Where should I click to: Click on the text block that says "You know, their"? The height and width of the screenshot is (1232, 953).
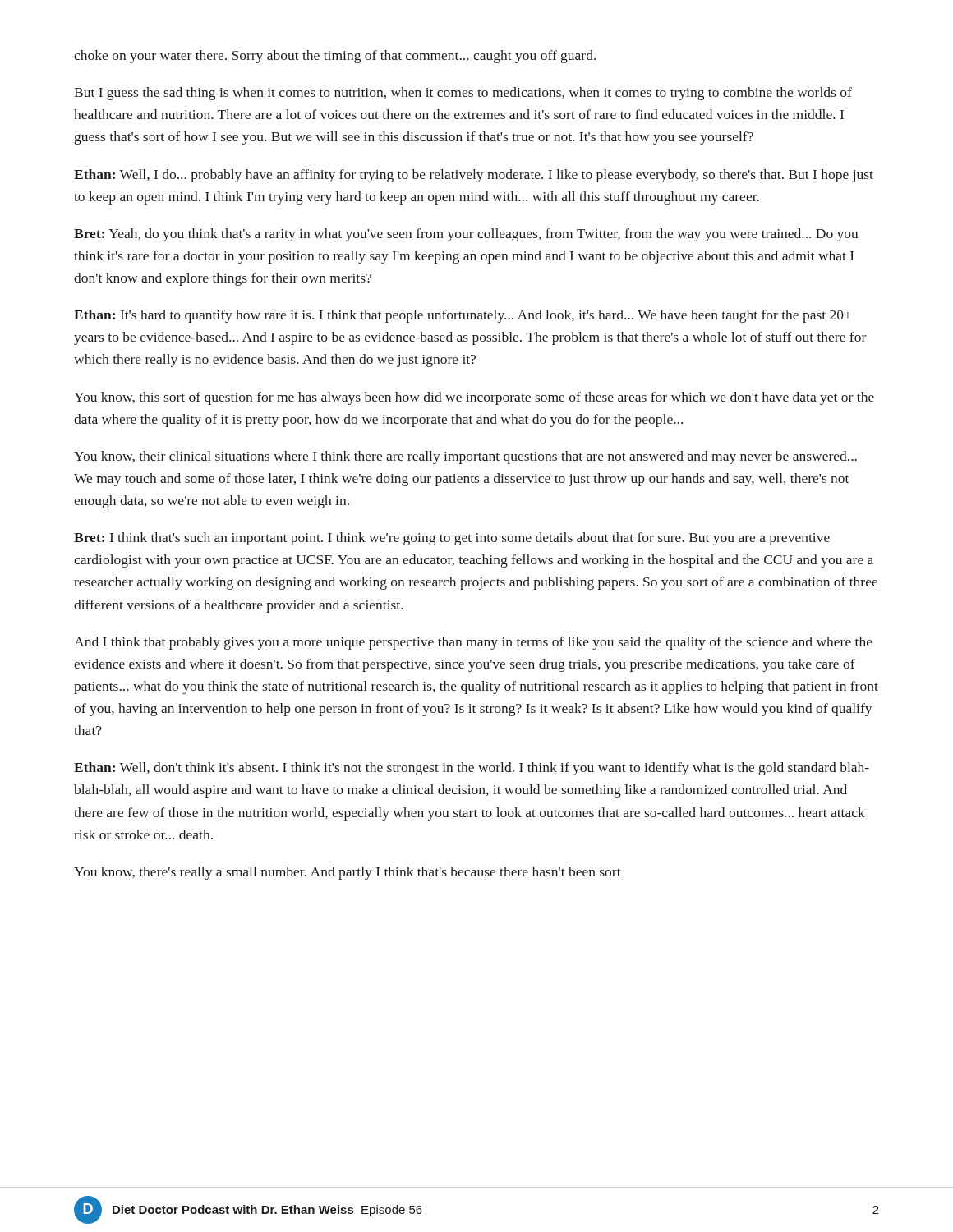[x=466, y=478]
